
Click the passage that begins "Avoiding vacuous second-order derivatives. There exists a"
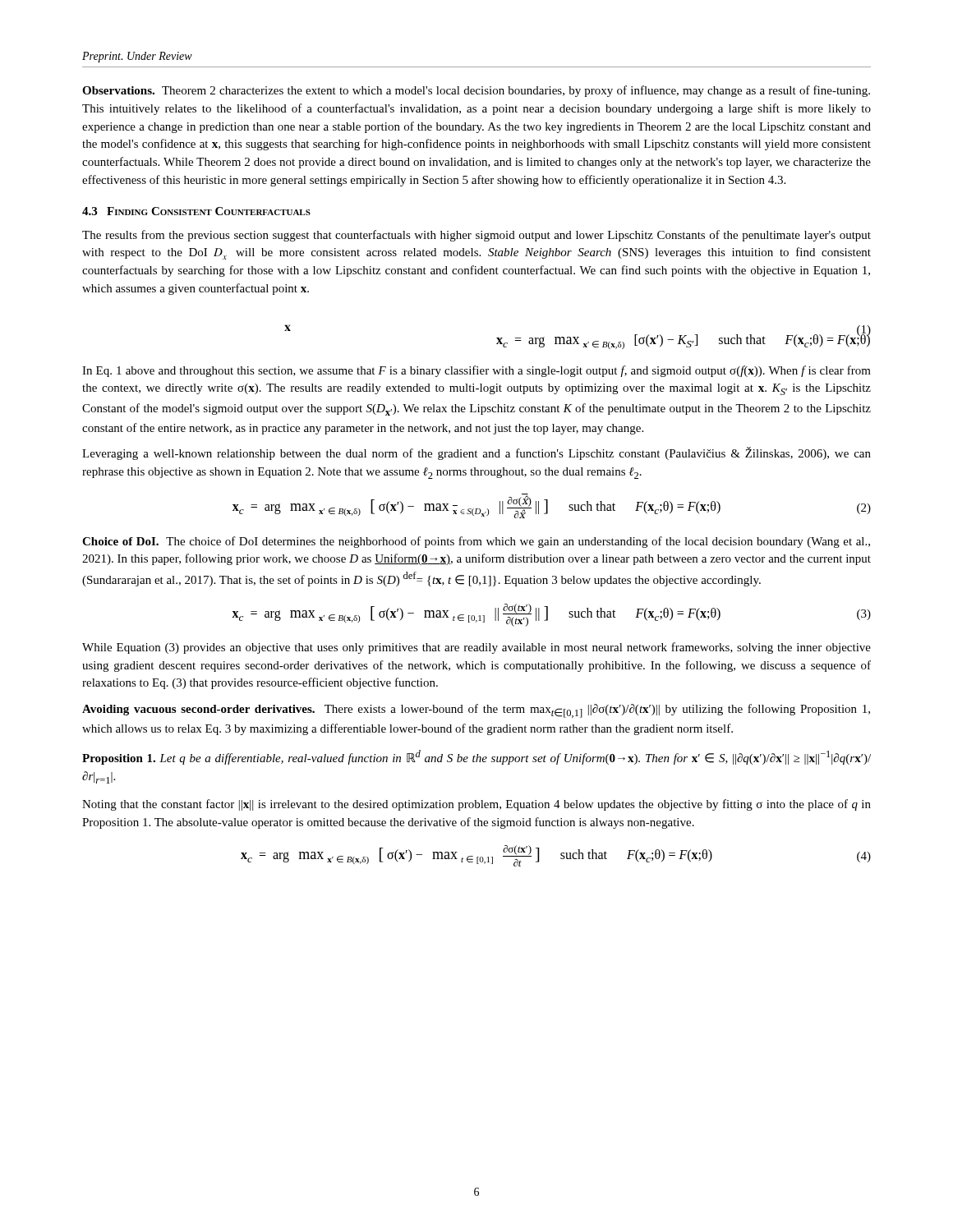click(476, 720)
